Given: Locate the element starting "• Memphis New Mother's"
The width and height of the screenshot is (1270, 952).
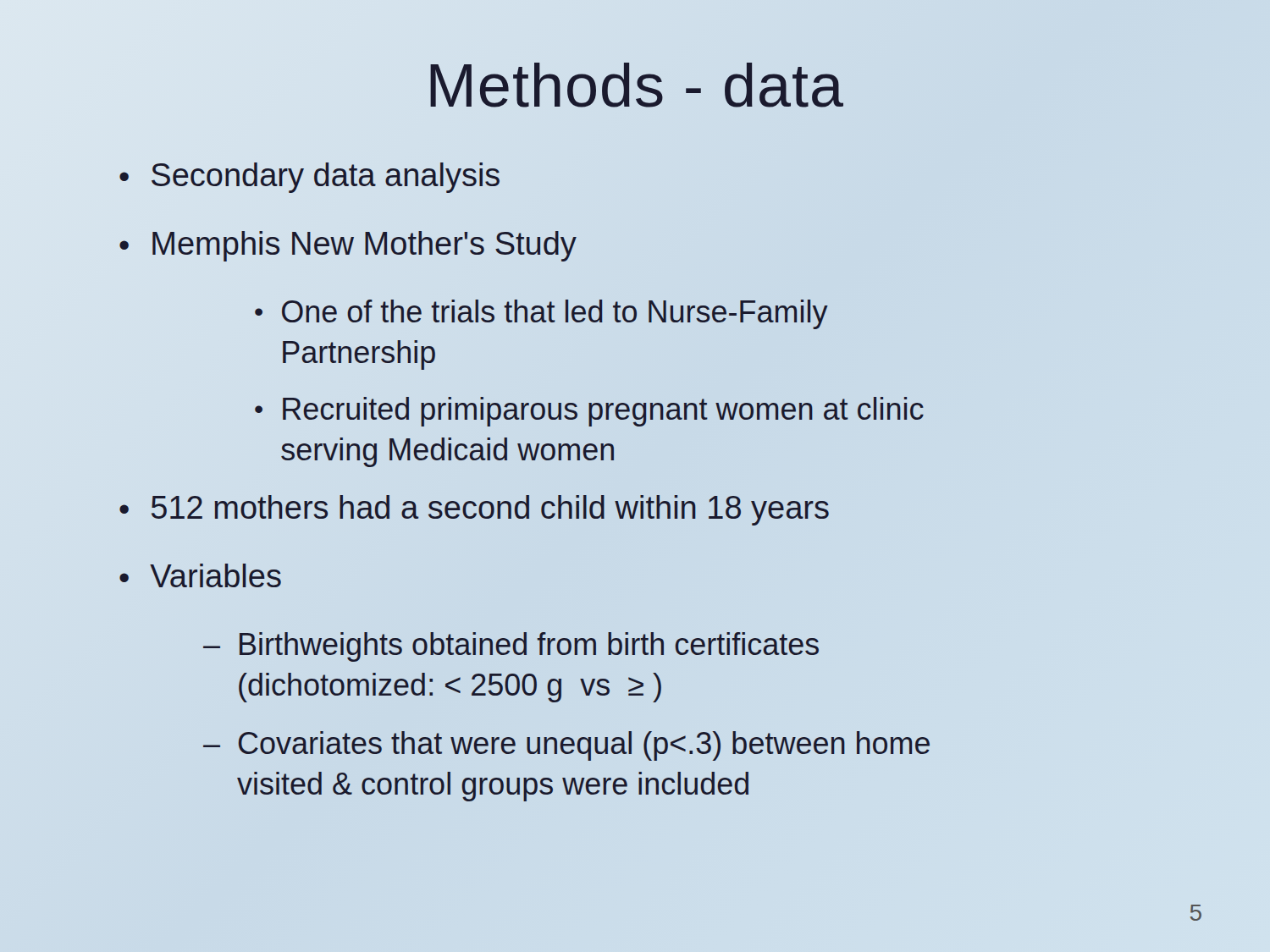Looking at the screenshot, I should click(347, 245).
